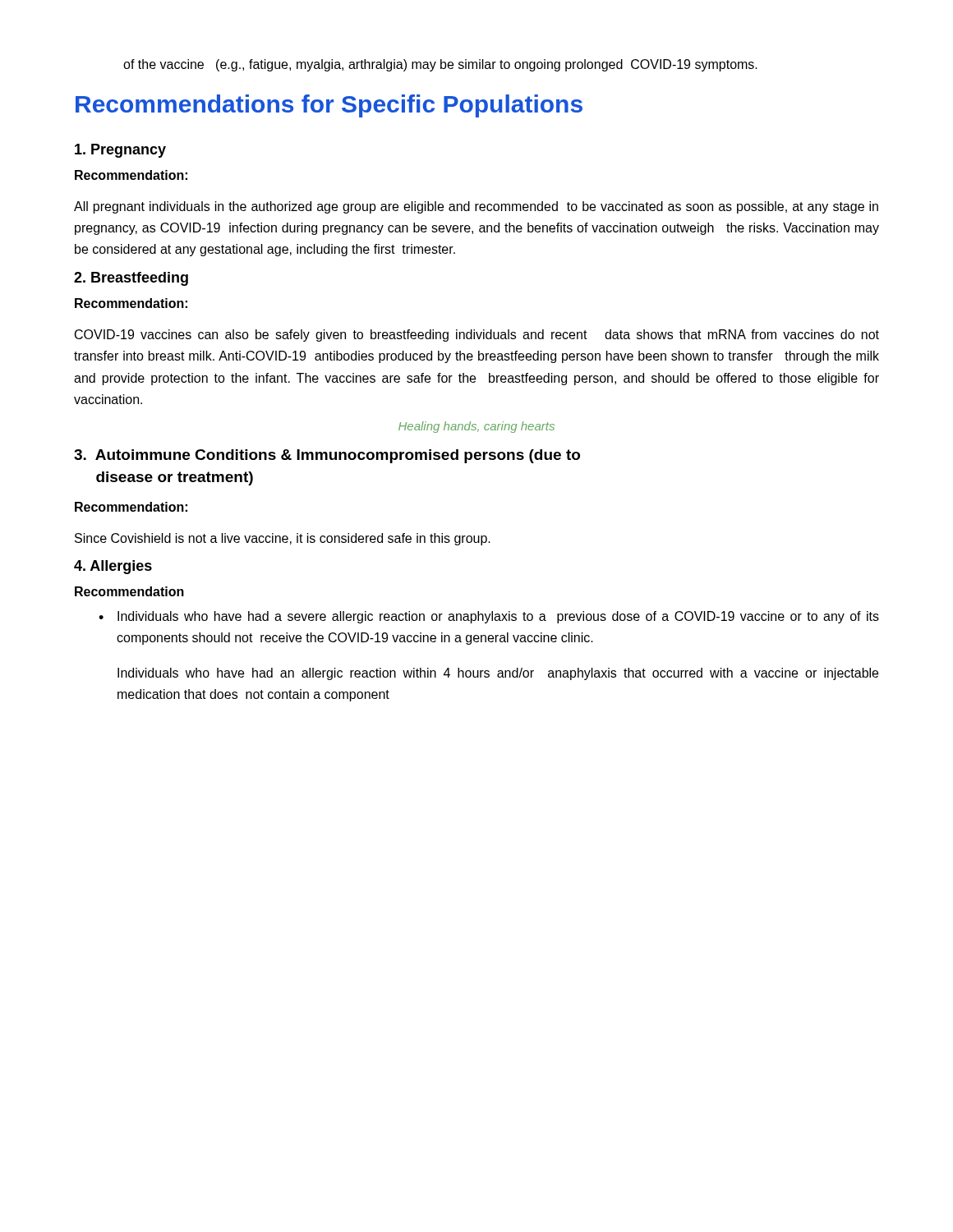Click on the text starting "2. Breastfeeding"
This screenshot has width=953, height=1232.
(x=131, y=279)
